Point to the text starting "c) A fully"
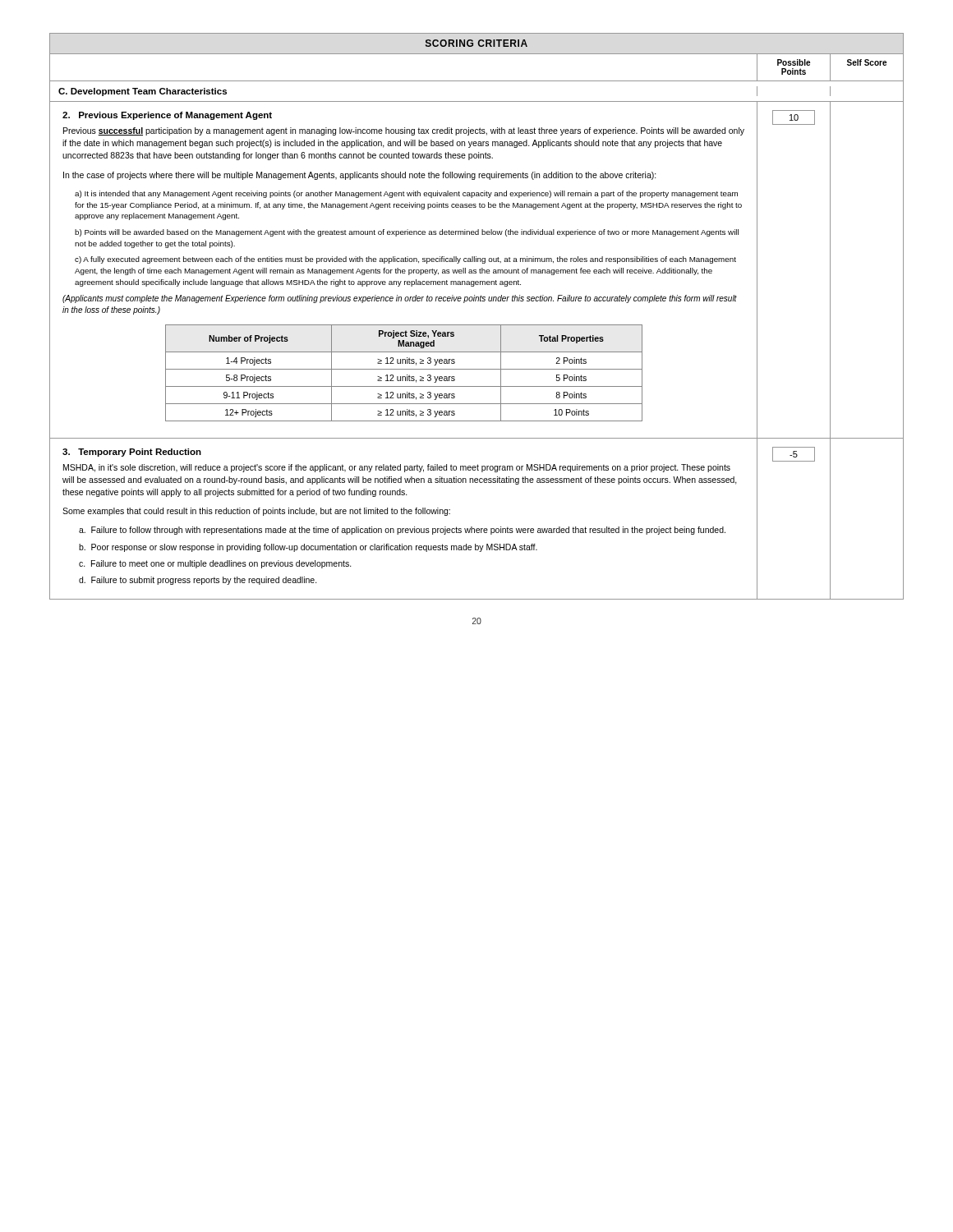Screen dimensions: 1232x953 405,271
